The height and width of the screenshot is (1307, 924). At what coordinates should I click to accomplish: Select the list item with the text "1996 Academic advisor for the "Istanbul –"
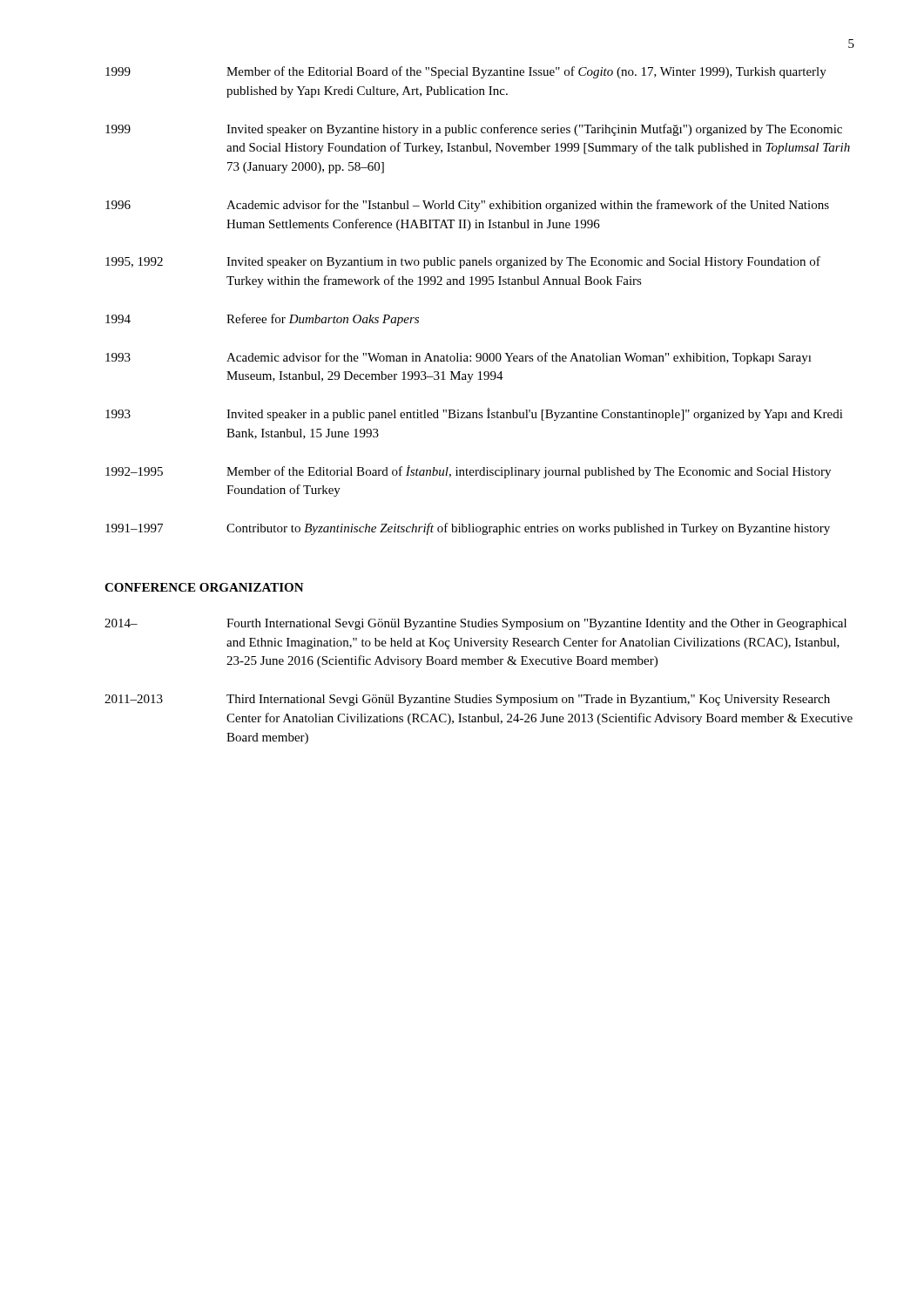pos(479,215)
